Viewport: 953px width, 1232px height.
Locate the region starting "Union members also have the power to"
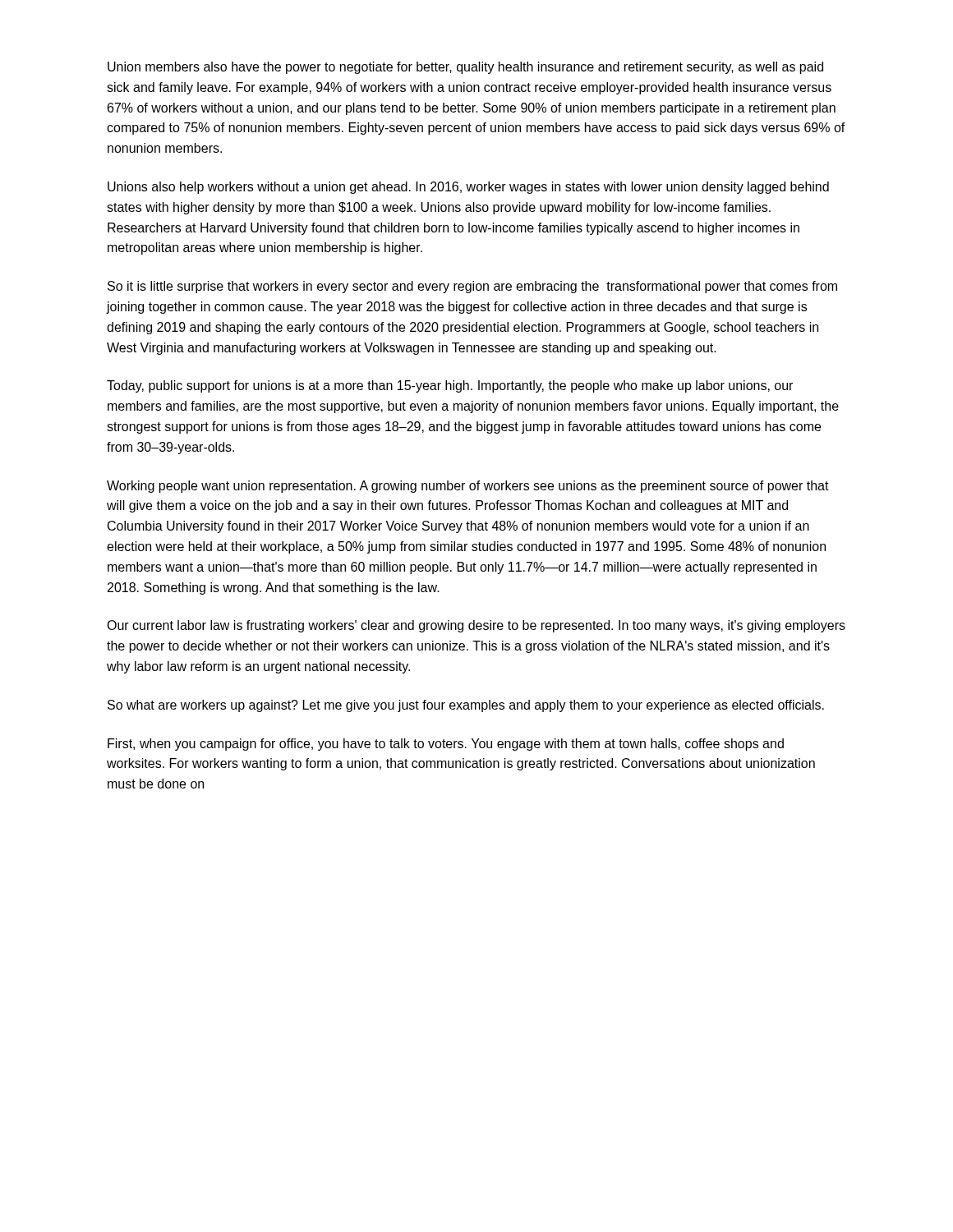[476, 108]
